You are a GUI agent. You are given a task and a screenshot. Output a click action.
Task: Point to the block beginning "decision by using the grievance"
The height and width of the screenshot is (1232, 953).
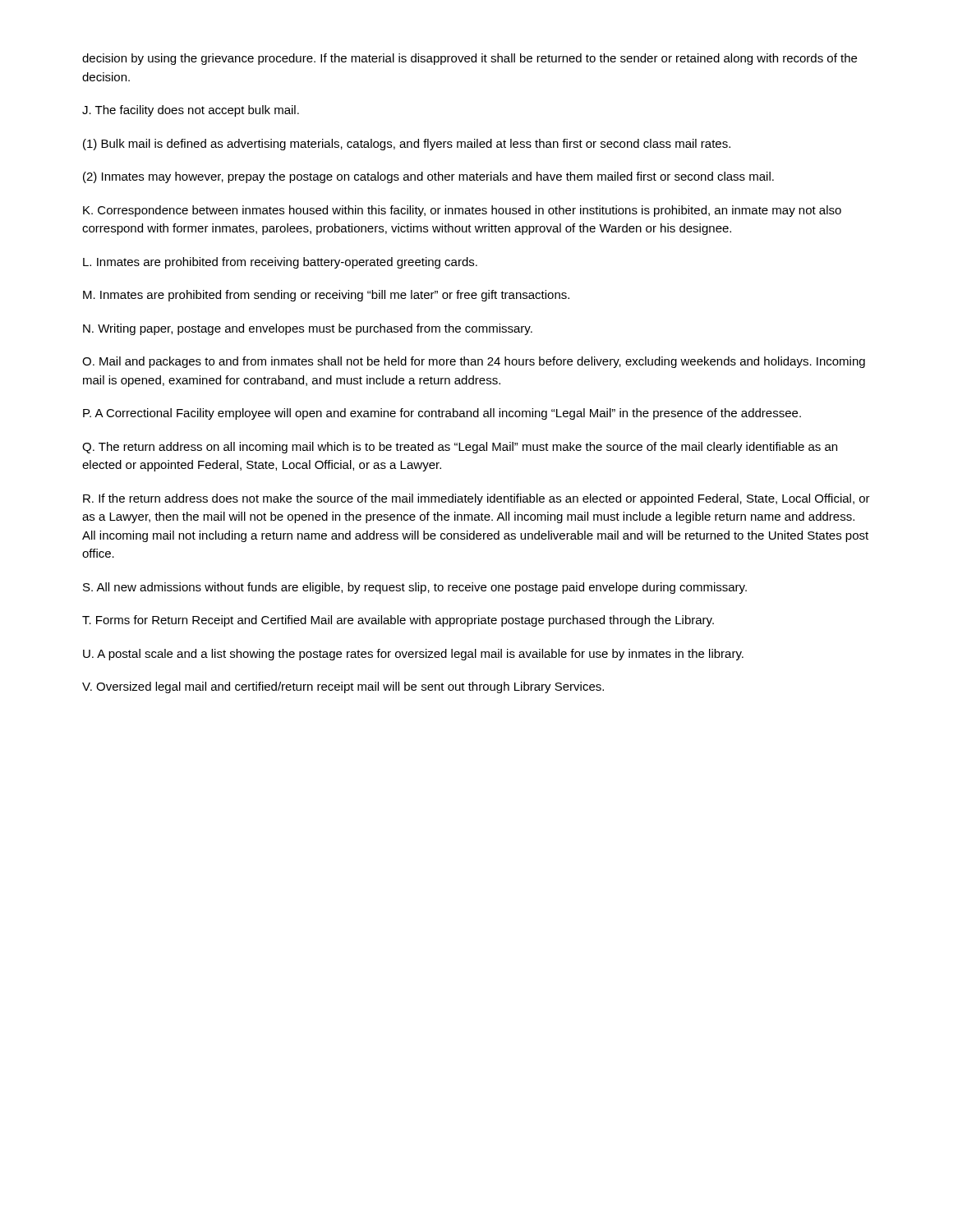point(470,67)
